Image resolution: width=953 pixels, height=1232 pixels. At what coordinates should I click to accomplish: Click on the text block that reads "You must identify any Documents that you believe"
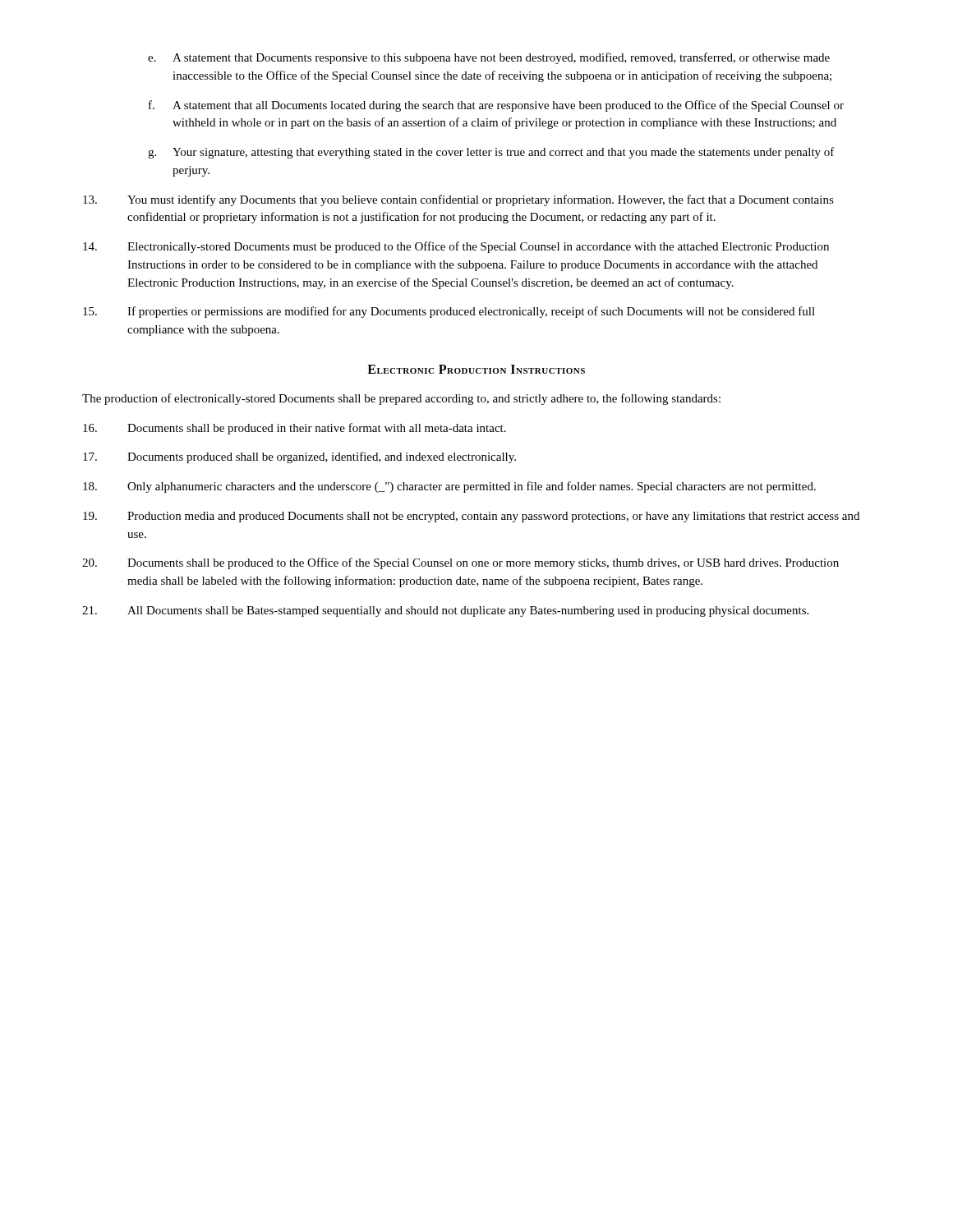pyautogui.click(x=476, y=209)
